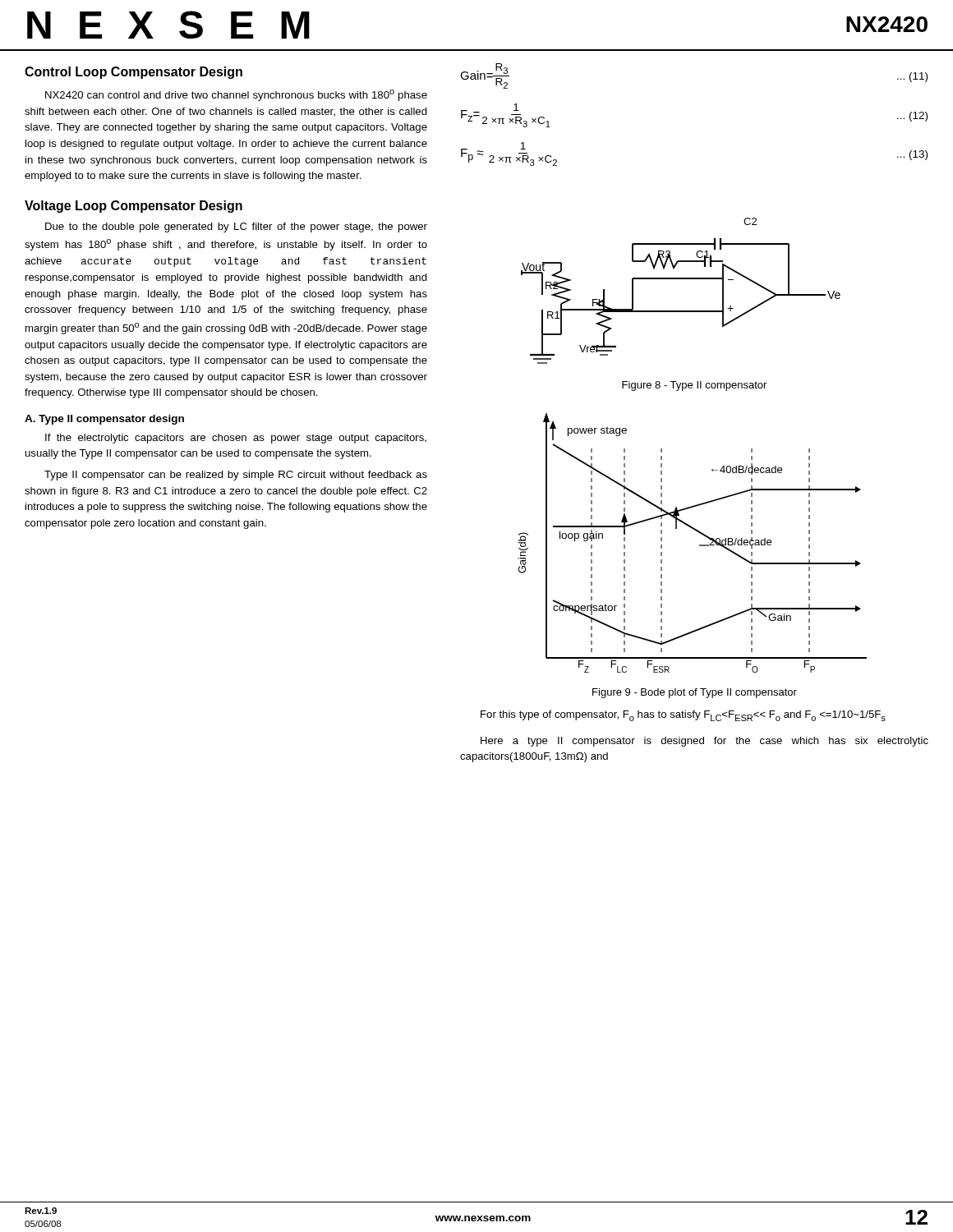Click on the text block containing "Type II compensator can be realized"
The width and height of the screenshot is (953, 1232).
coord(226,498)
